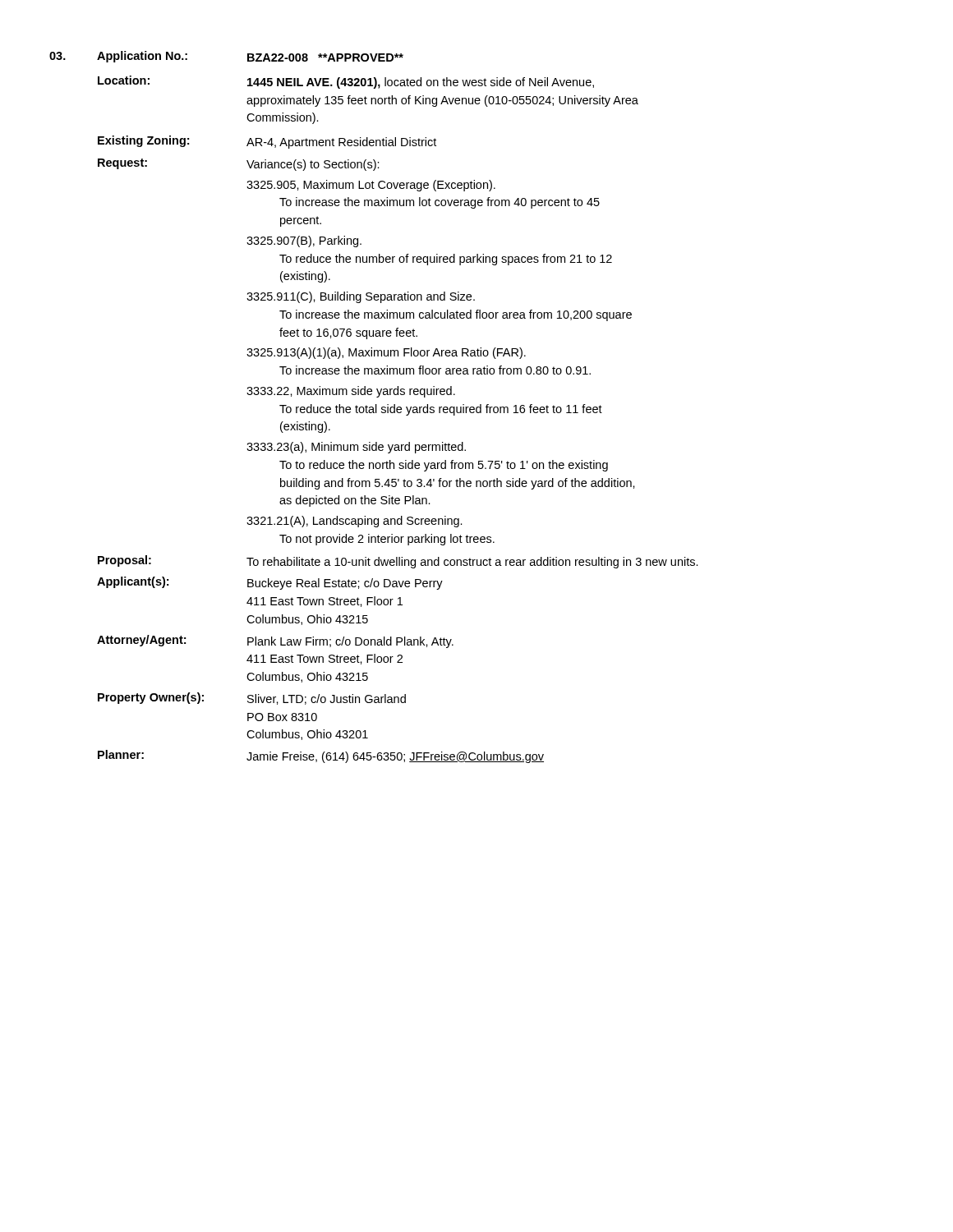Click on the text block starting "Attorney/Agent: Plank Law Firm; c/o Donald"
Viewport: 953px width, 1232px height.
pos(275,641)
